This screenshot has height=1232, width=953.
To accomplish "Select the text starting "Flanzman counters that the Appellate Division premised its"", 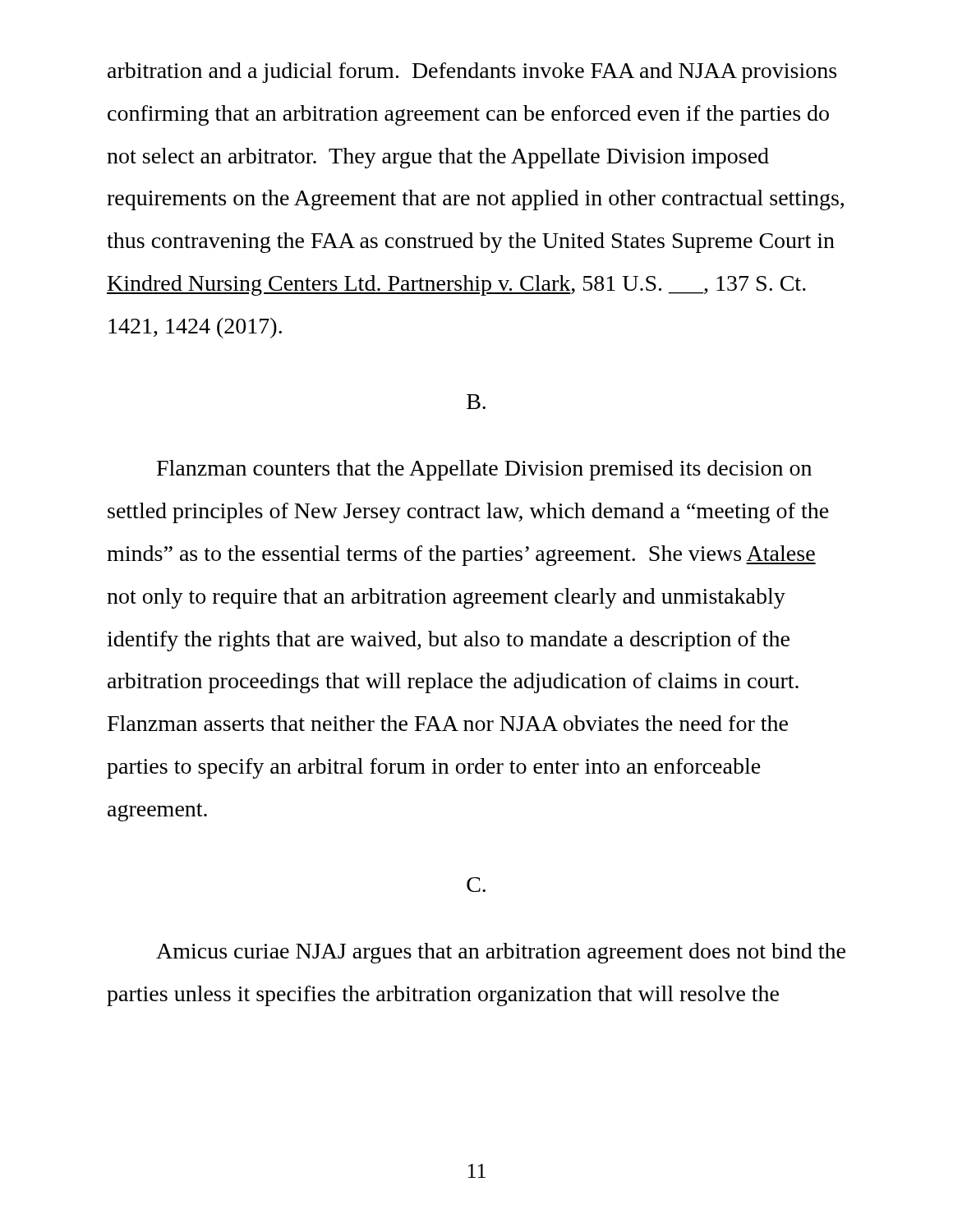I will 468,638.
